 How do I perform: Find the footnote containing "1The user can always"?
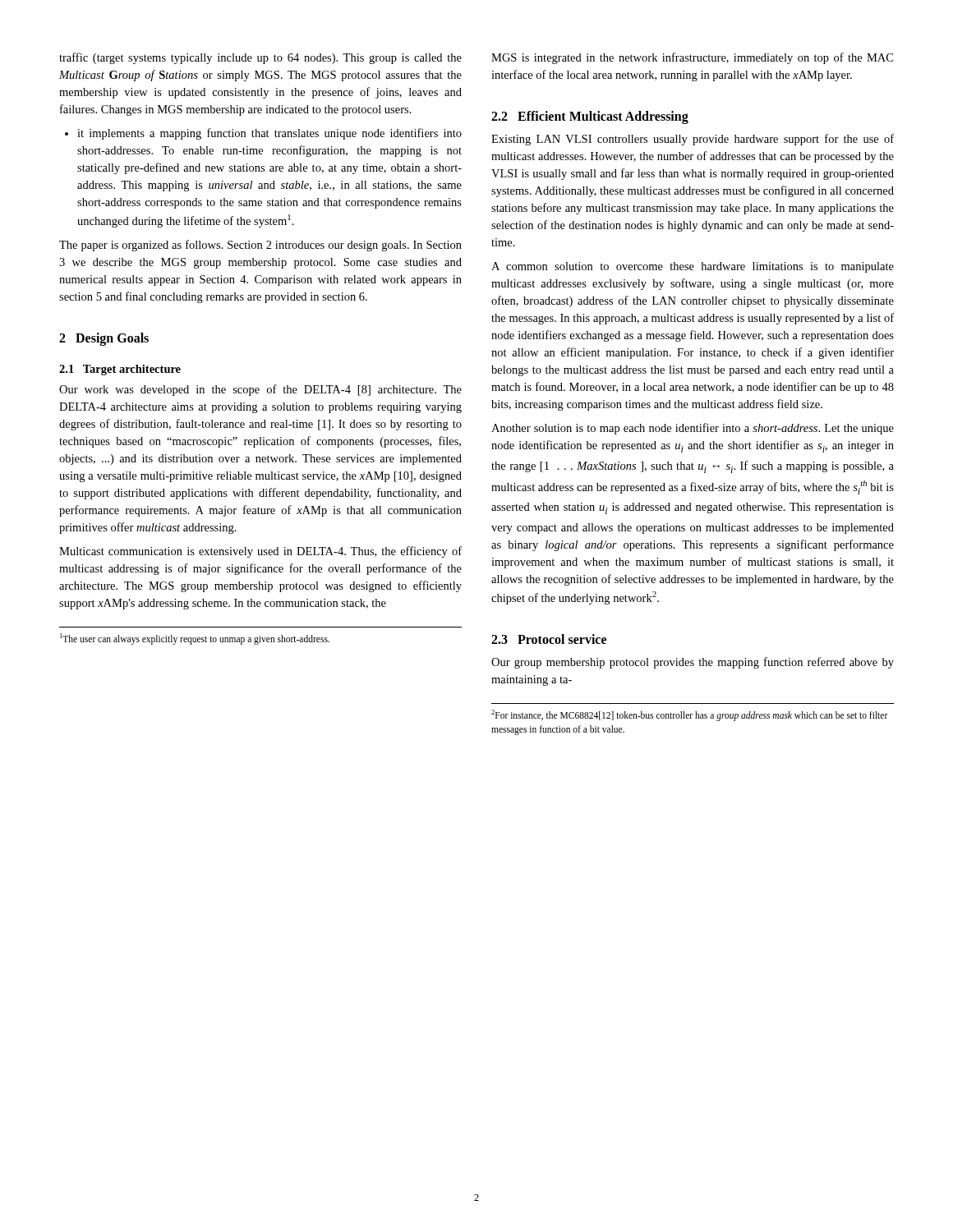260,637
